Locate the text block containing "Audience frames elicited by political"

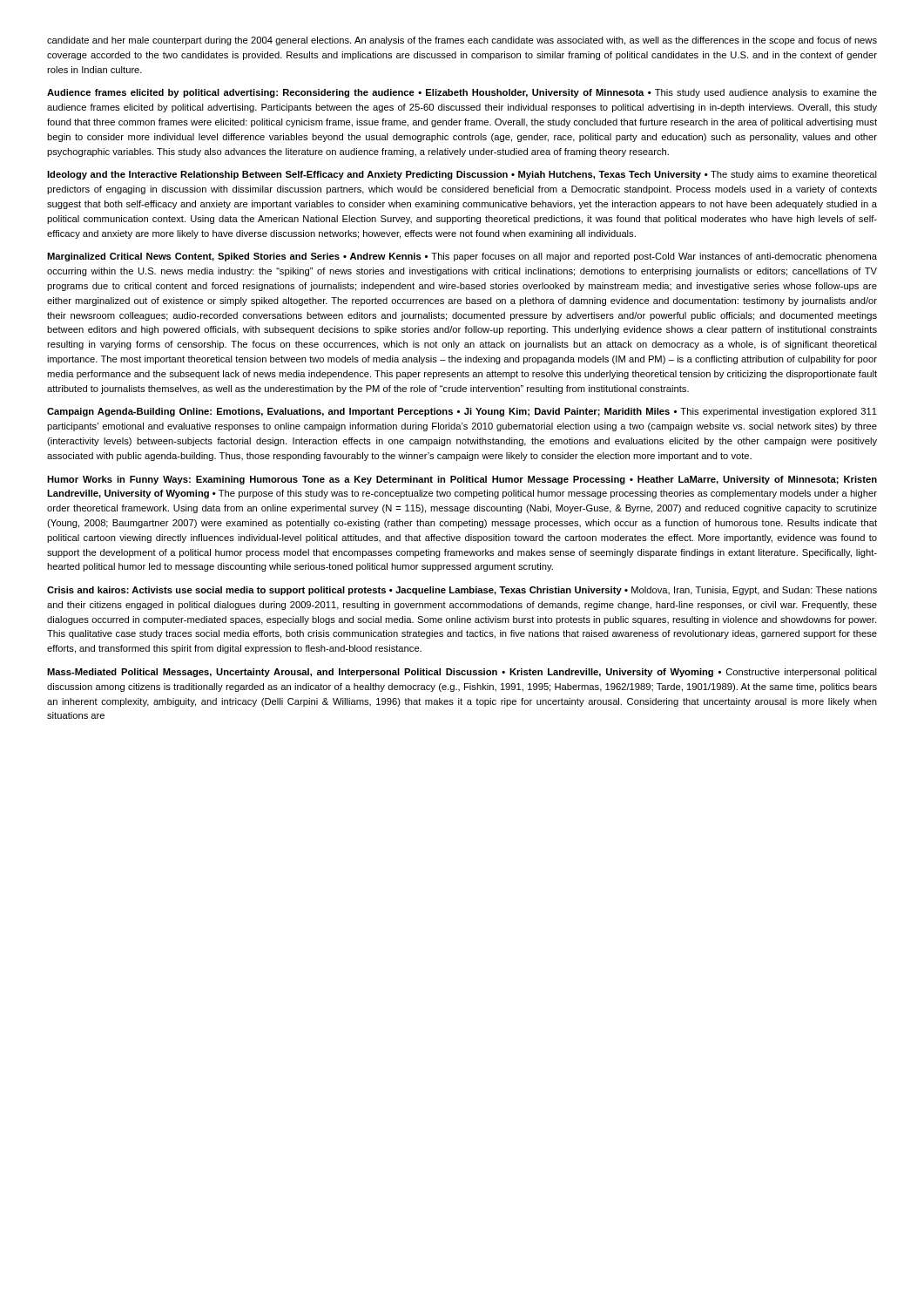[462, 122]
